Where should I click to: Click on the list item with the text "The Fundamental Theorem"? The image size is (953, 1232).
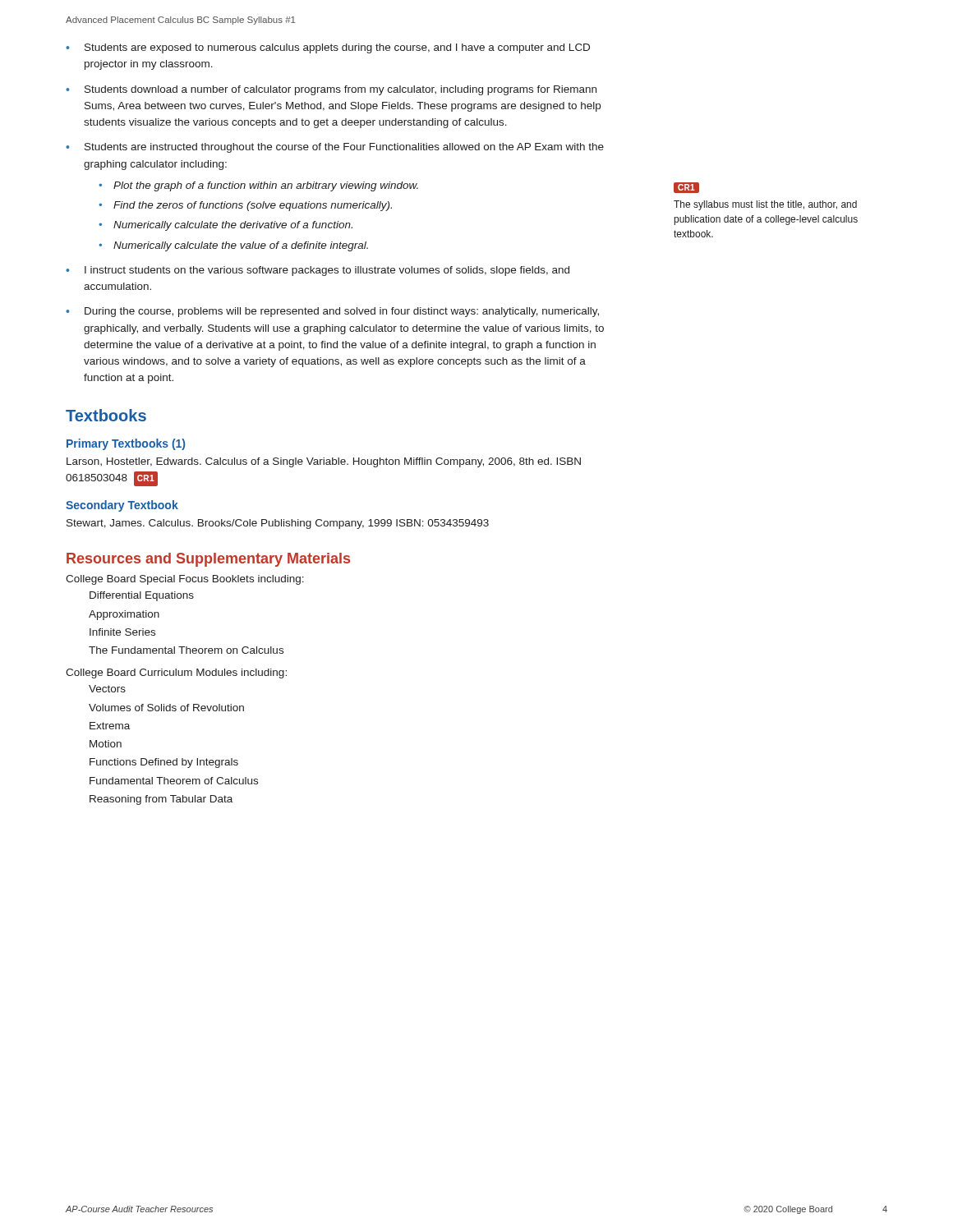tap(186, 650)
